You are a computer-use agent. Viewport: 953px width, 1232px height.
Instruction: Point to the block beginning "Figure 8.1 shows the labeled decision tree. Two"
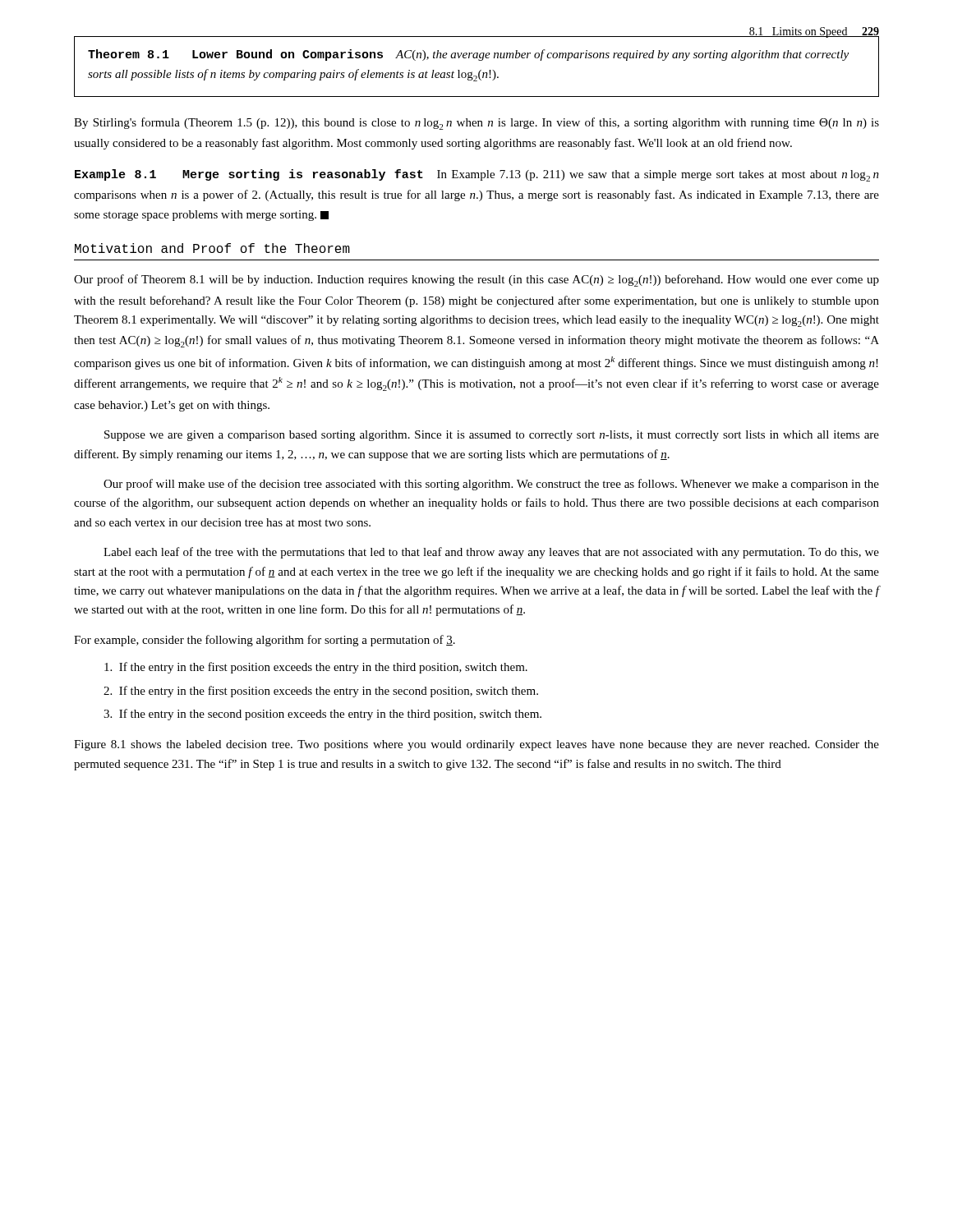pyautogui.click(x=476, y=754)
